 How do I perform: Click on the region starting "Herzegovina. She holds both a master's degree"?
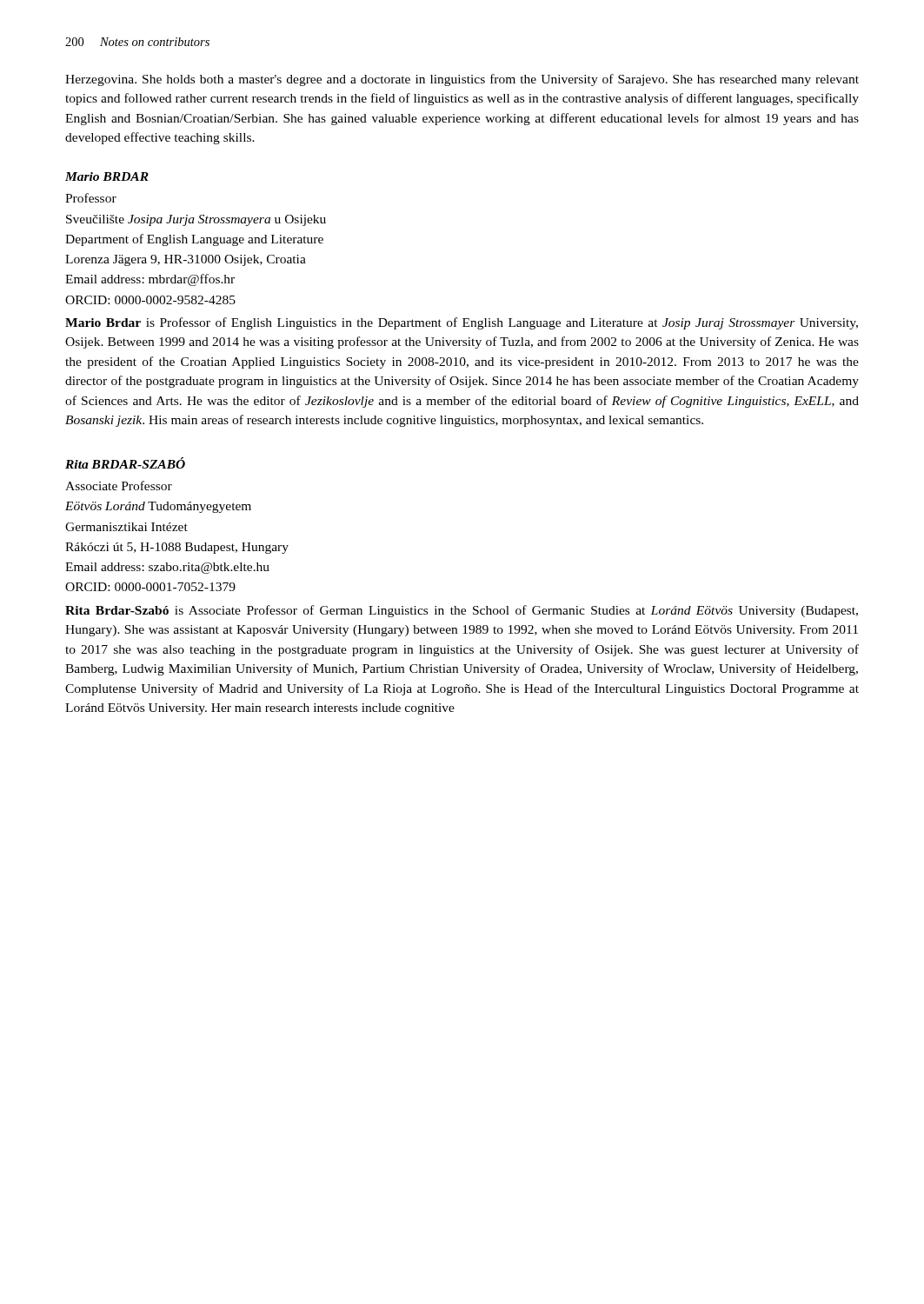(x=462, y=108)
